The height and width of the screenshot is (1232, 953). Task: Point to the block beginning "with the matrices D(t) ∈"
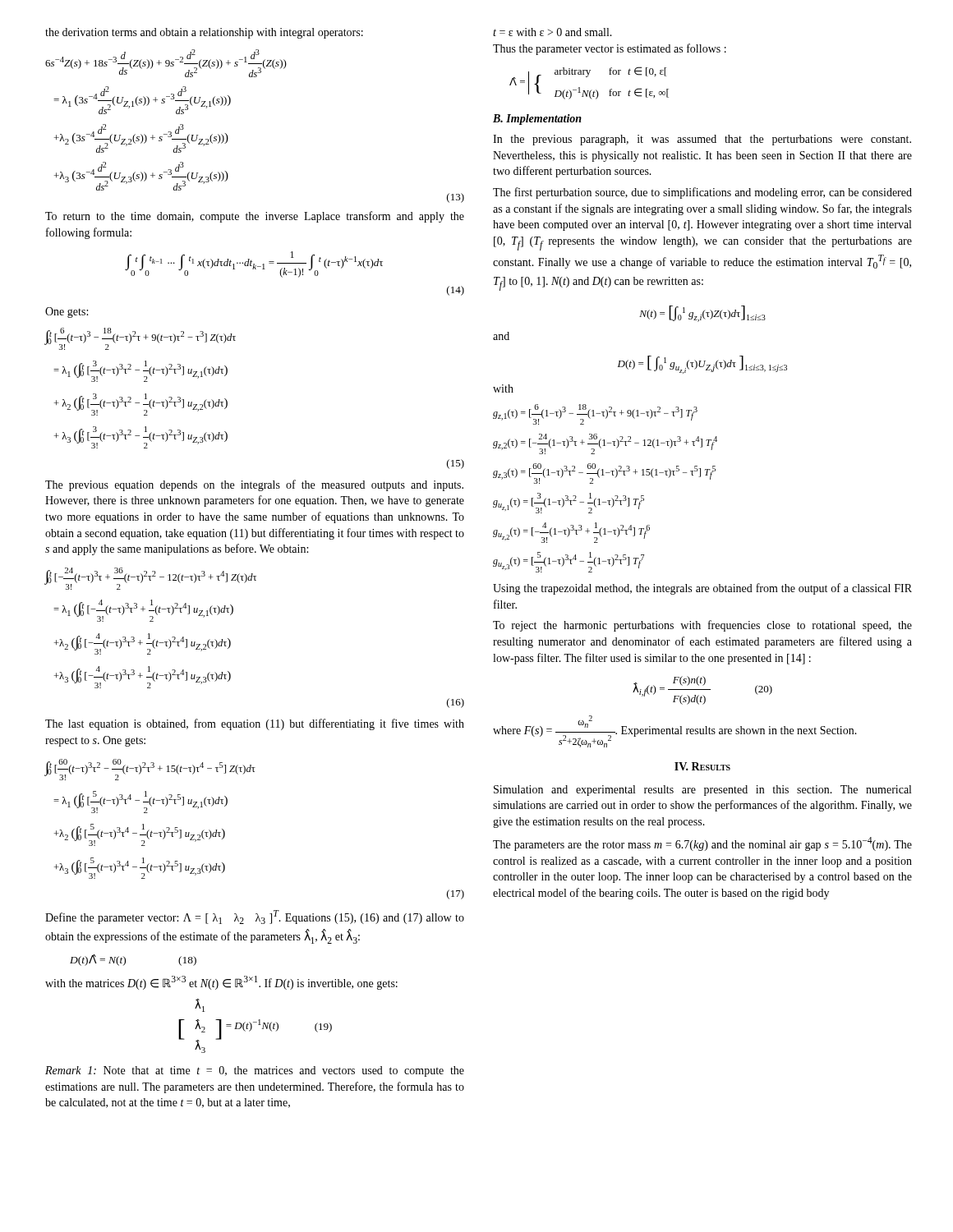[x=222, y=982]
